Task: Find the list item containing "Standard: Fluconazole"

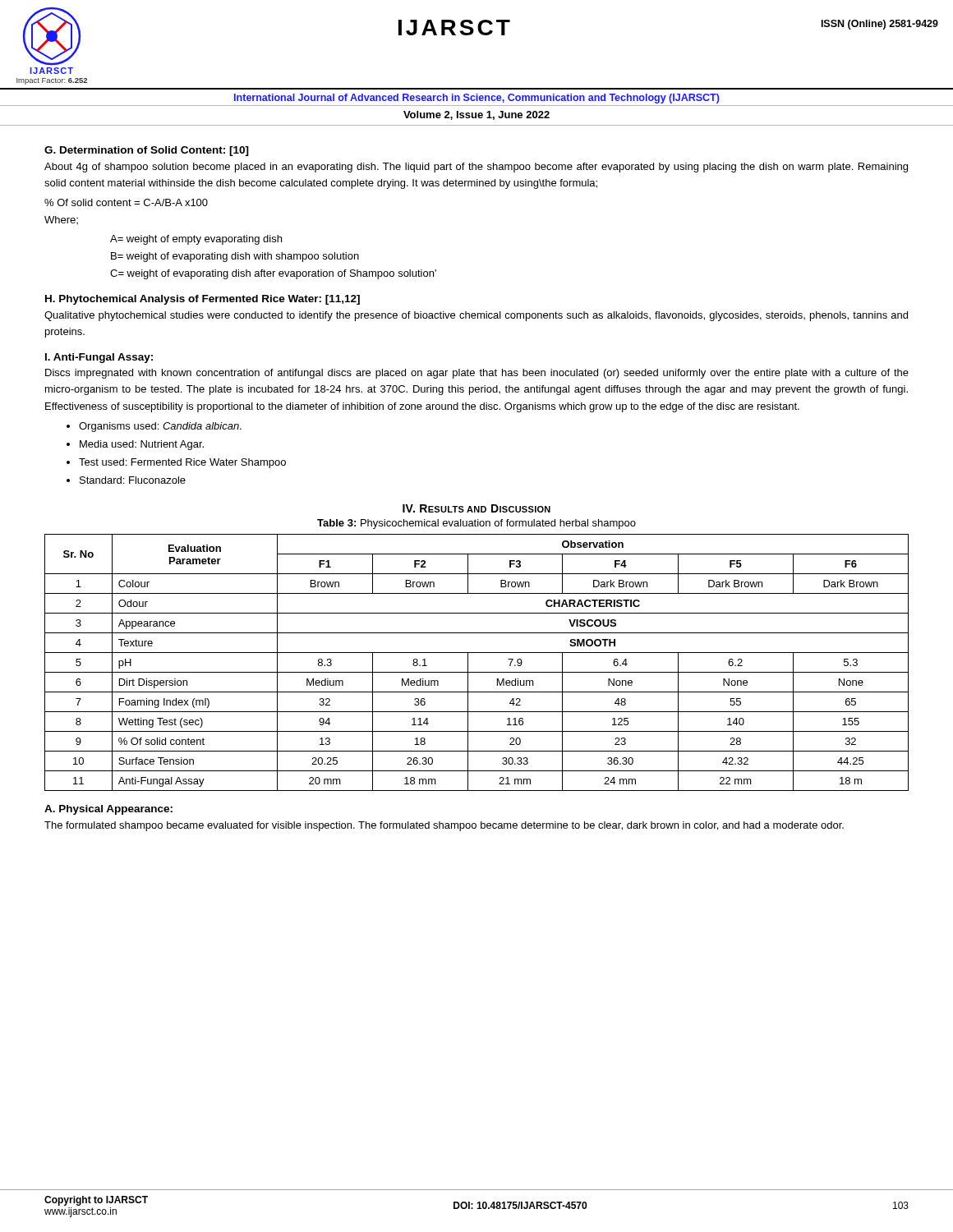Action: click(132, 480)
